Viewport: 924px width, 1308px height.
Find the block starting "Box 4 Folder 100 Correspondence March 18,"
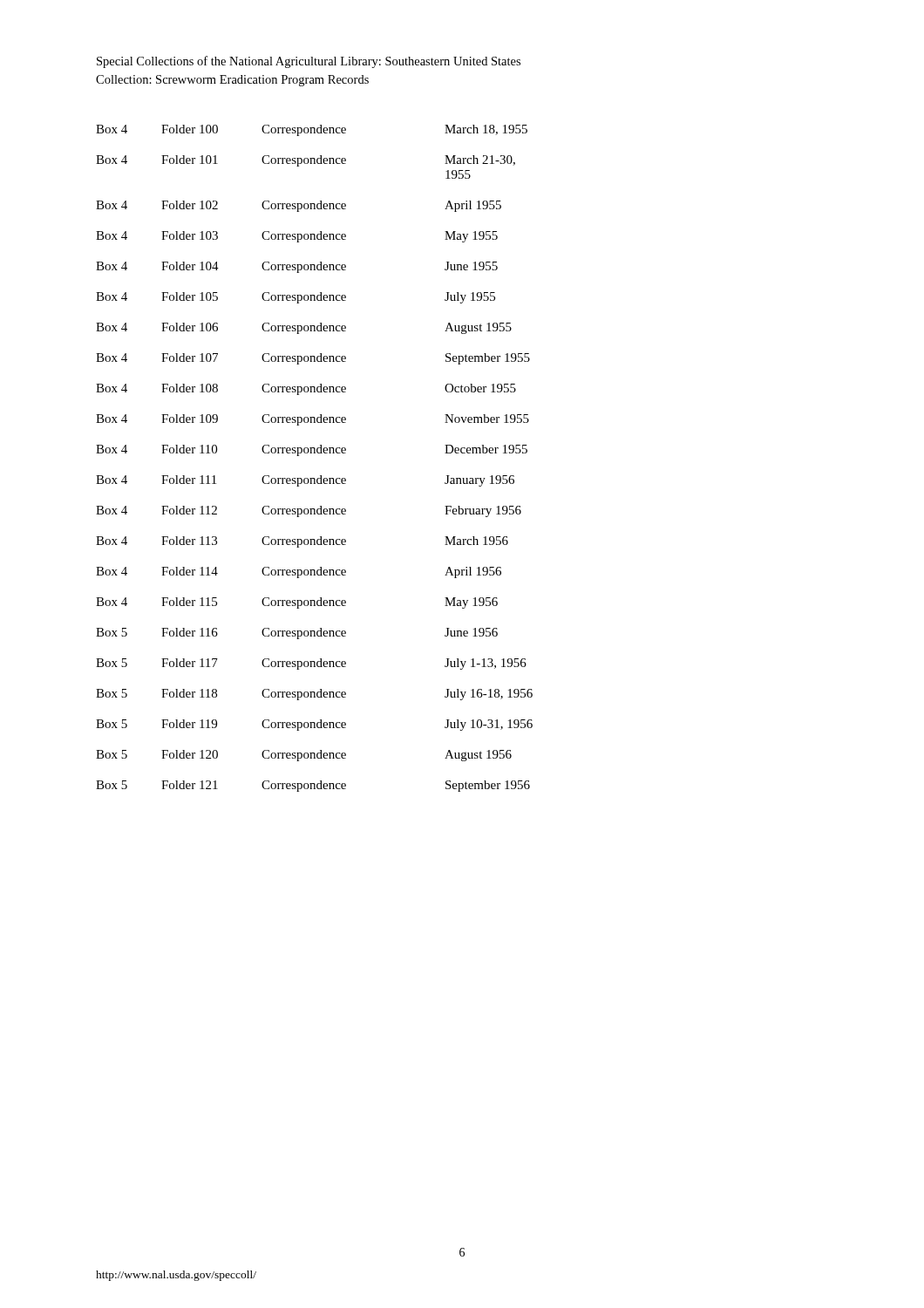[x=462, y=129]
